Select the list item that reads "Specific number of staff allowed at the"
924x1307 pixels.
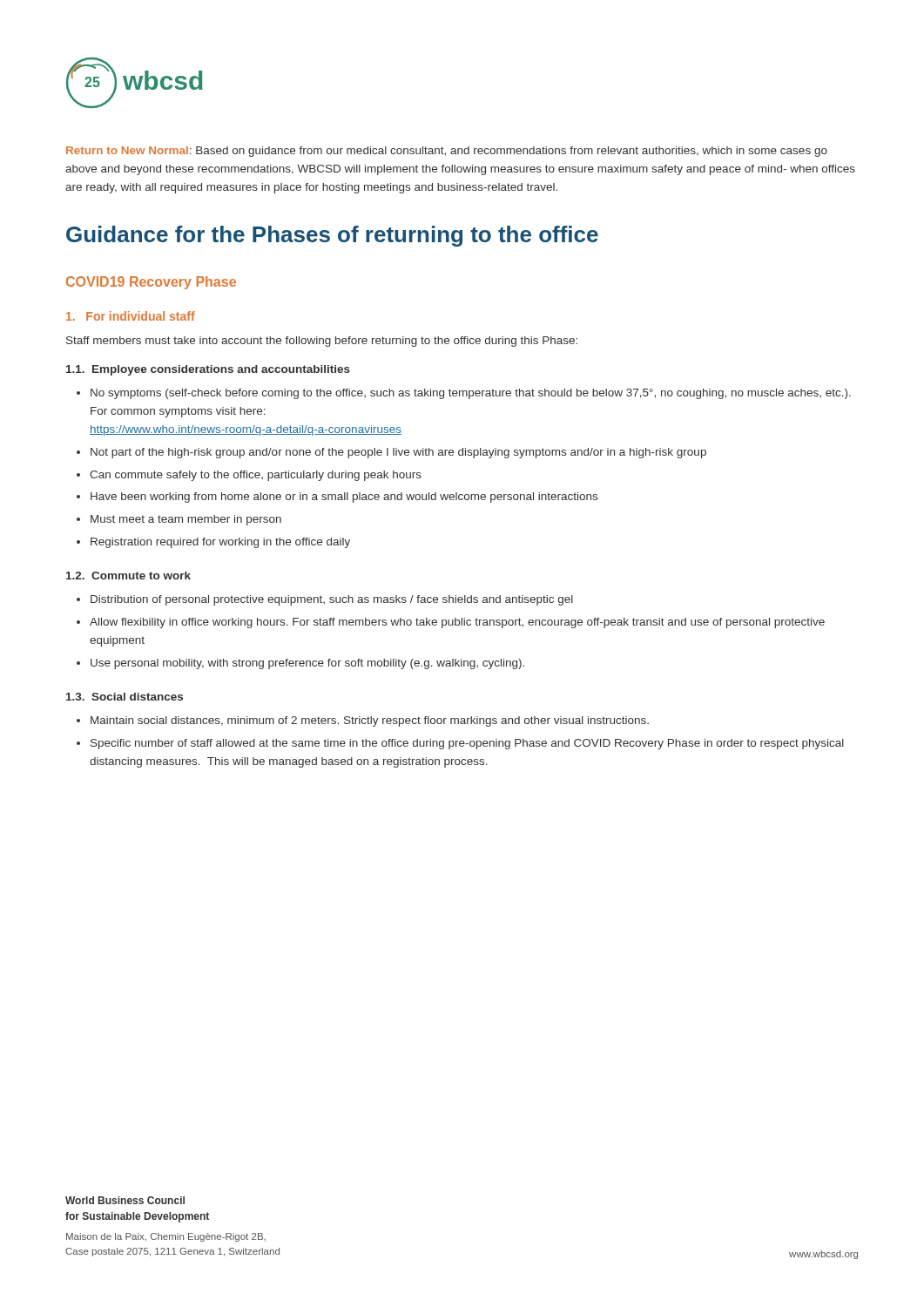click(467, 752)
